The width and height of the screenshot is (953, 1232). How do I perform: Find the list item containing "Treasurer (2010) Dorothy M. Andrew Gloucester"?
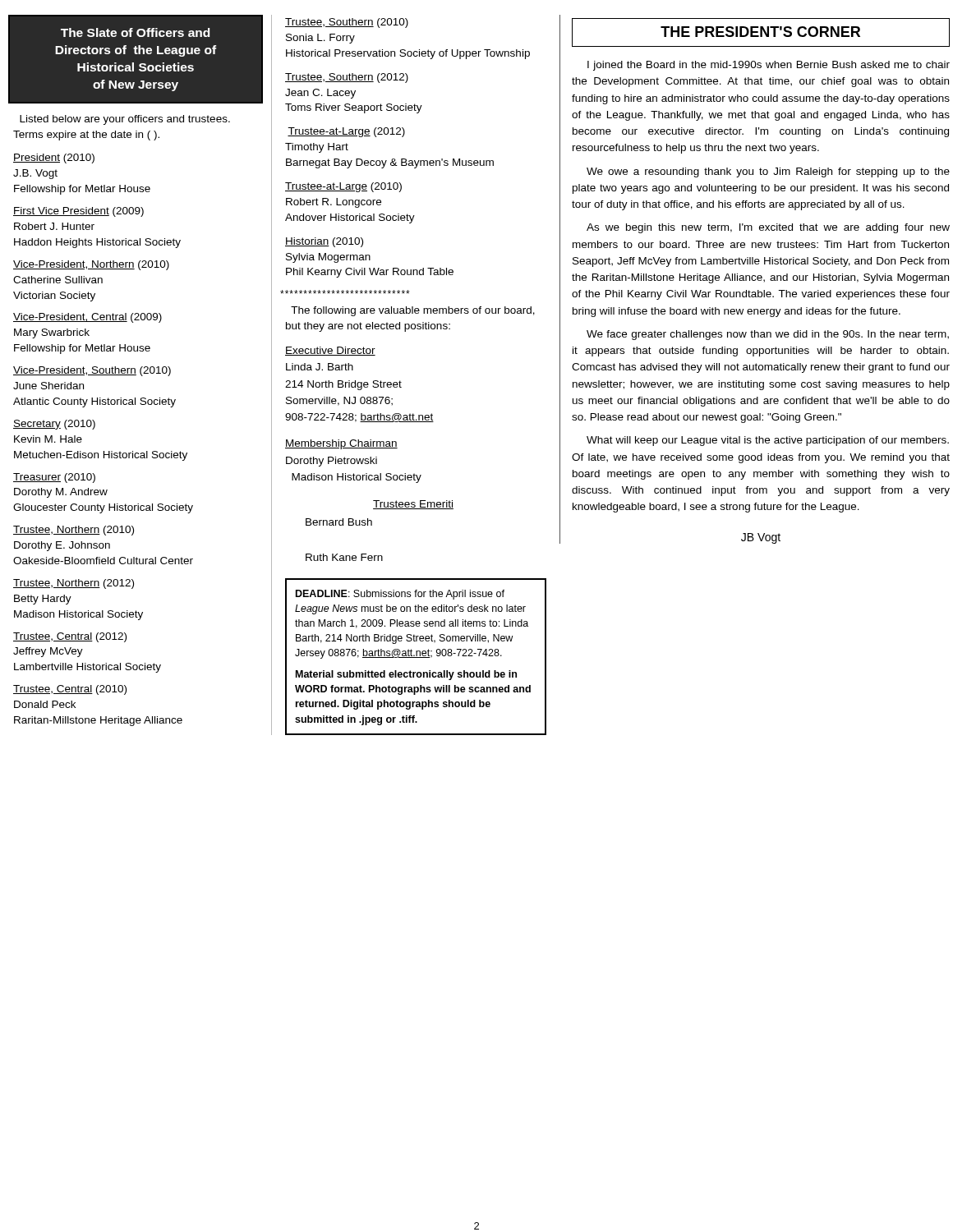(136, 493)
